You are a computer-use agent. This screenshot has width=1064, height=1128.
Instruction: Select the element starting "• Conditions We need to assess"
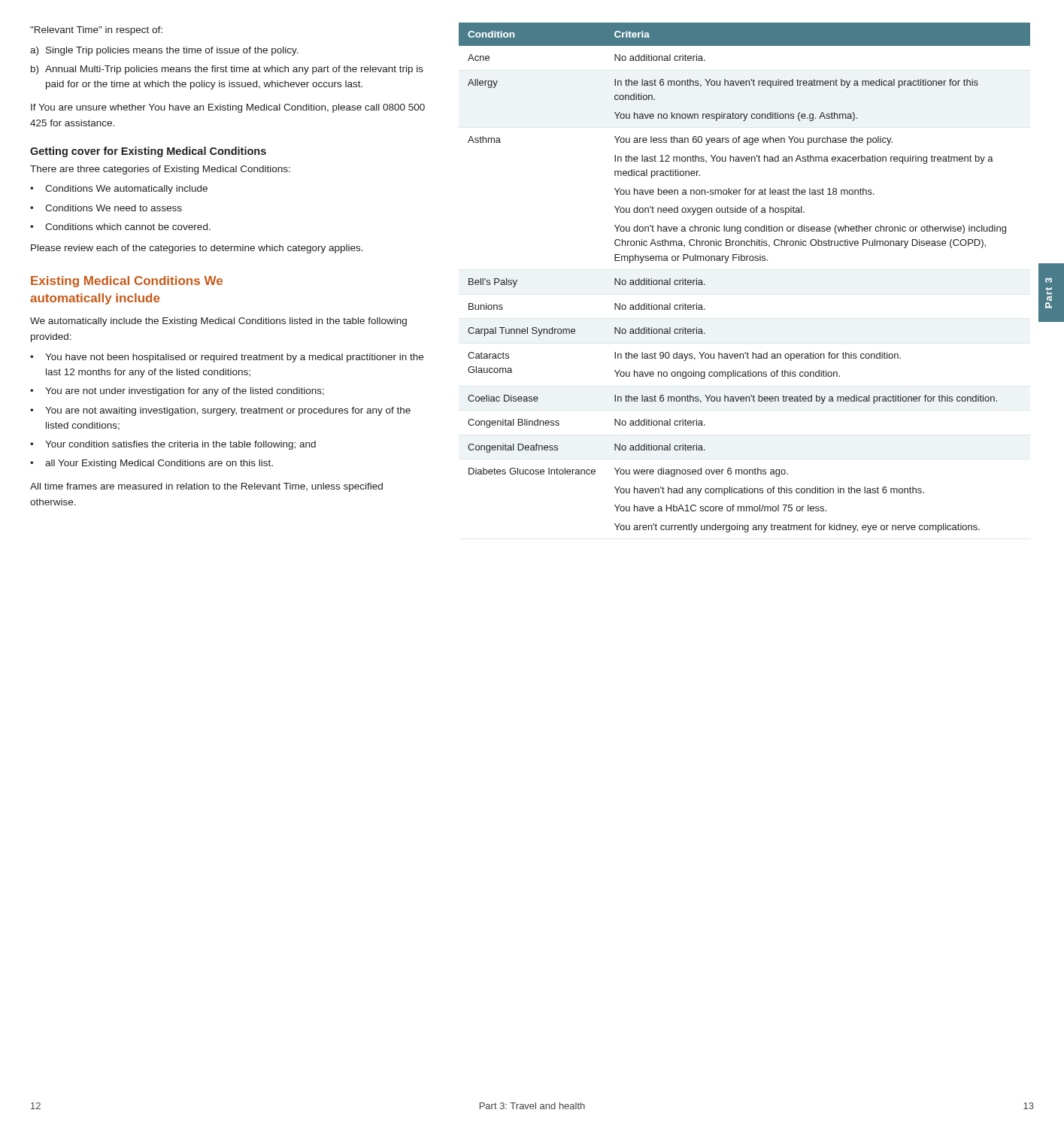106,208
